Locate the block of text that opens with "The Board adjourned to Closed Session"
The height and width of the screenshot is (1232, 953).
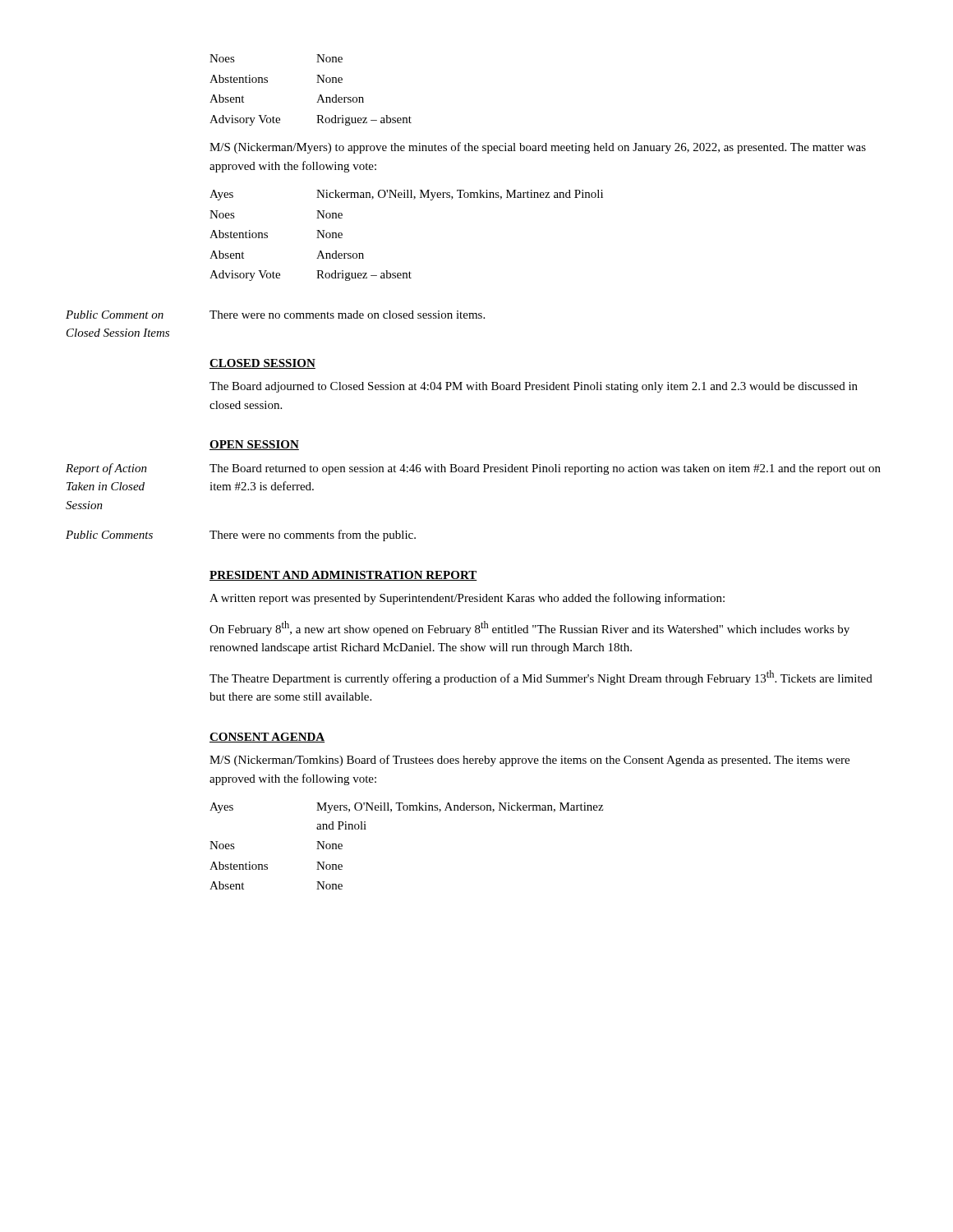(x=548, y=395)
